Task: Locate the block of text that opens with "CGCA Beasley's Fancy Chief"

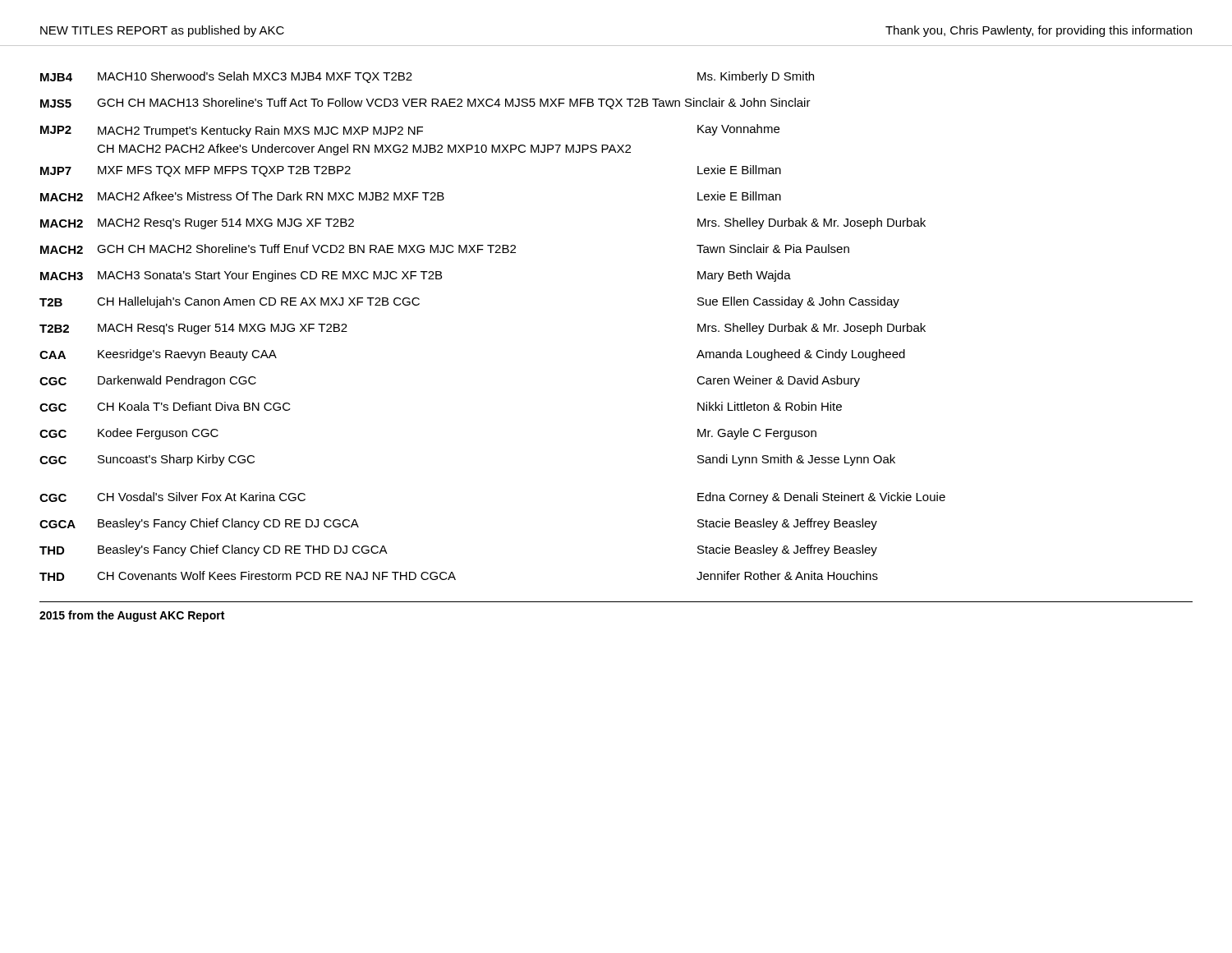Action: (54, 524)
